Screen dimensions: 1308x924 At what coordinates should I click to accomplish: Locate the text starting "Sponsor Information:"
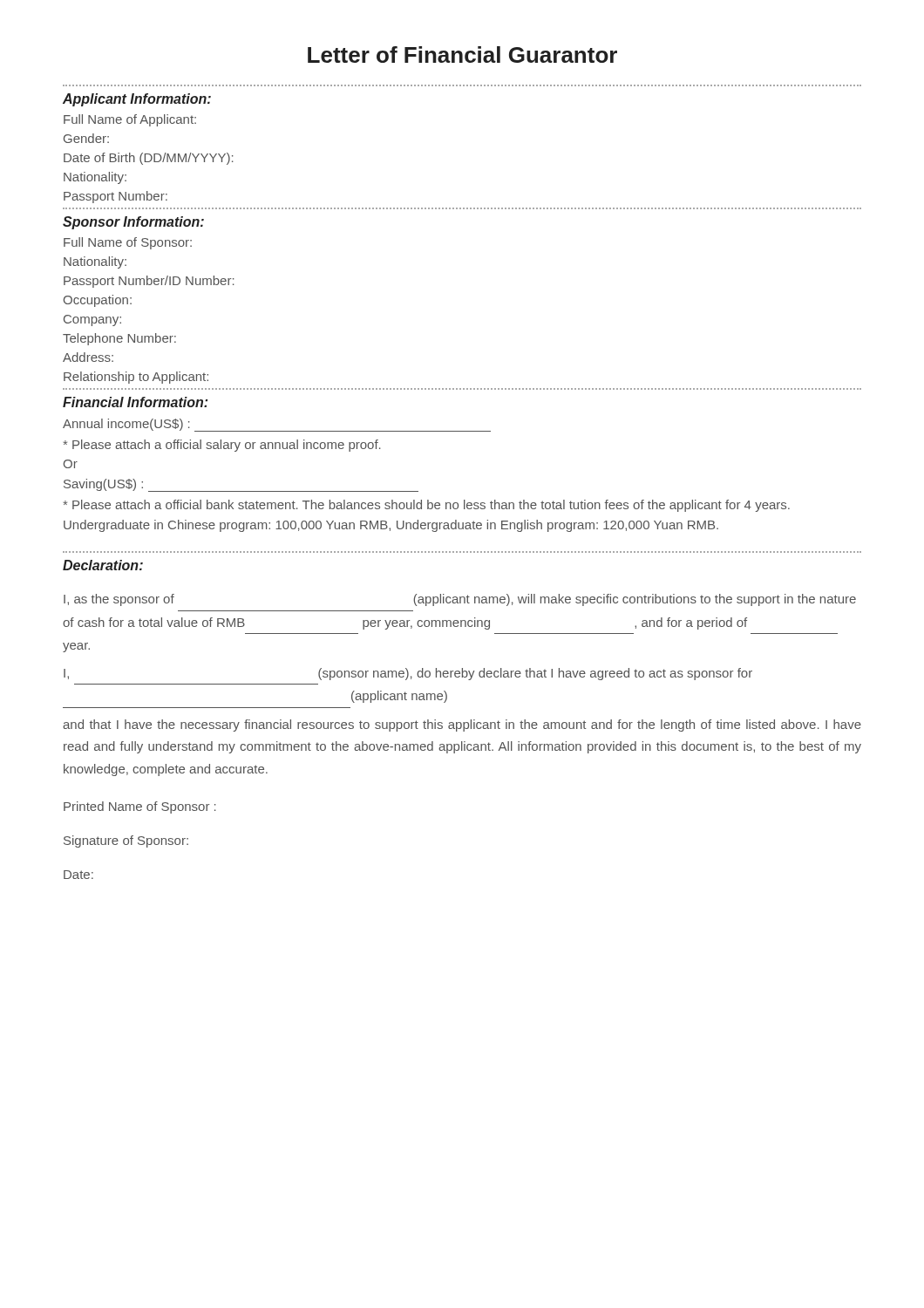click(x=134, y=222)
